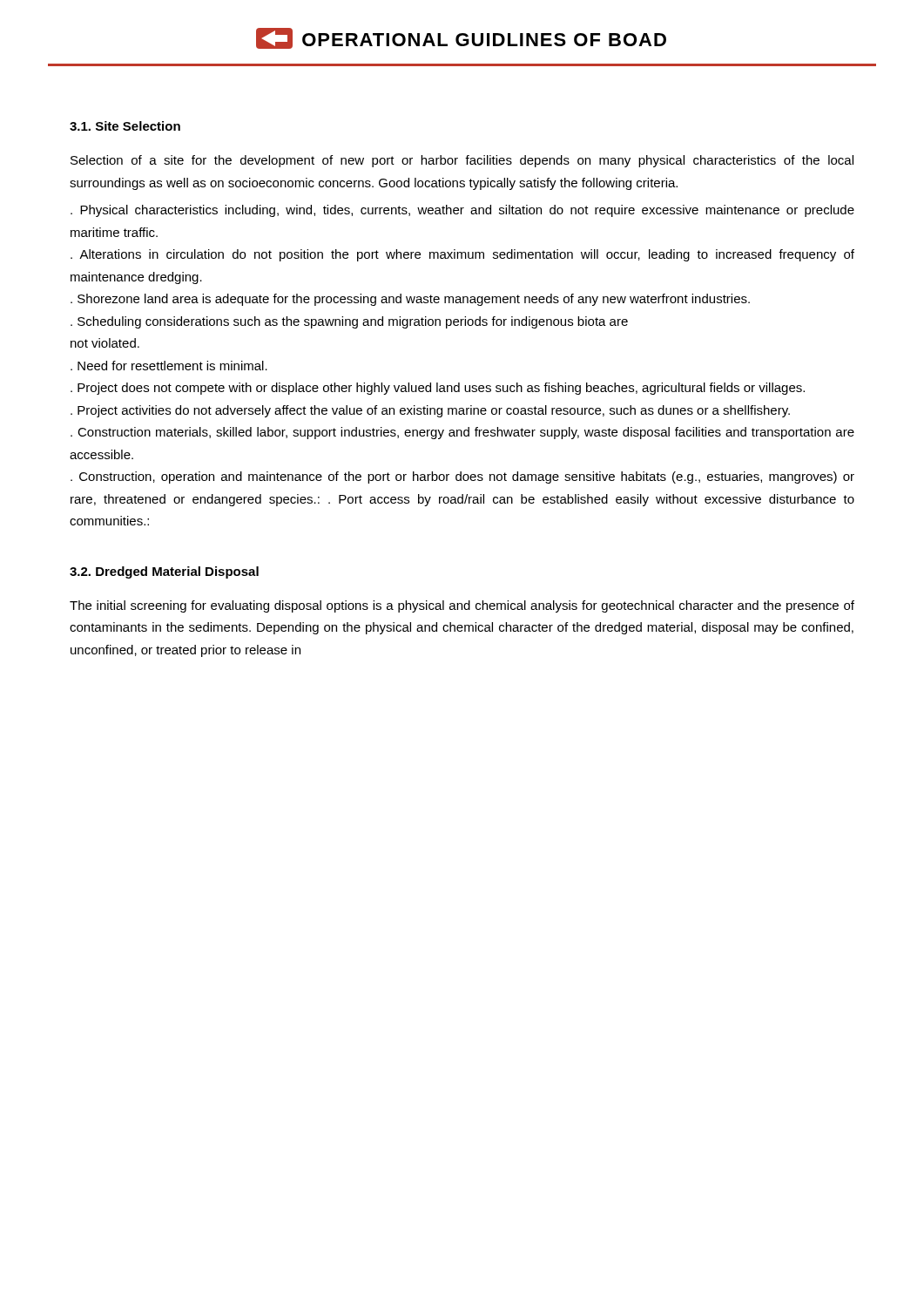Find the text starting ". Need for resettlement is minimal."

point(169,365)
